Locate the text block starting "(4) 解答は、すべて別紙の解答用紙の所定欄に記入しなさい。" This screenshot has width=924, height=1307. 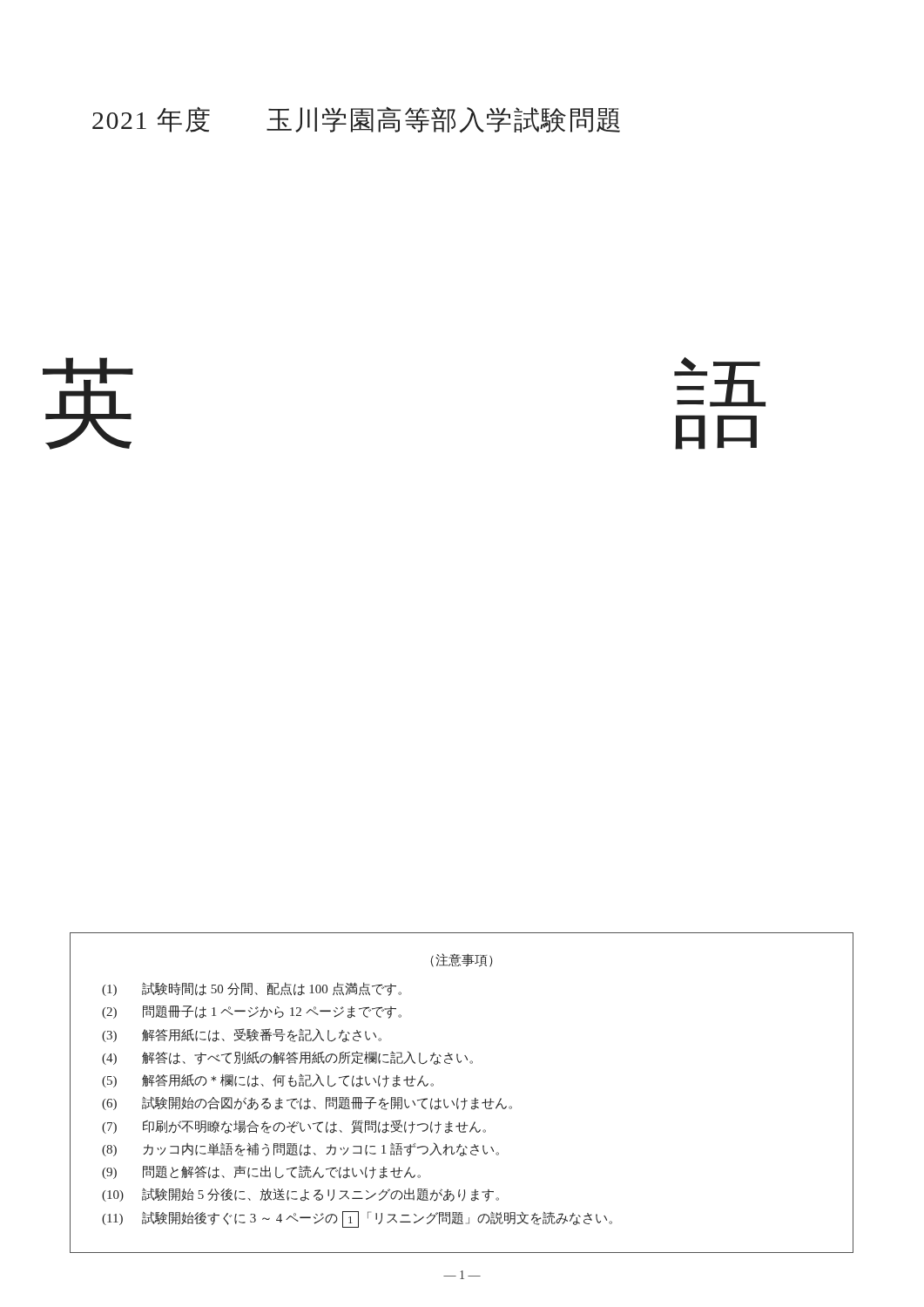[x=462, y=1058]
